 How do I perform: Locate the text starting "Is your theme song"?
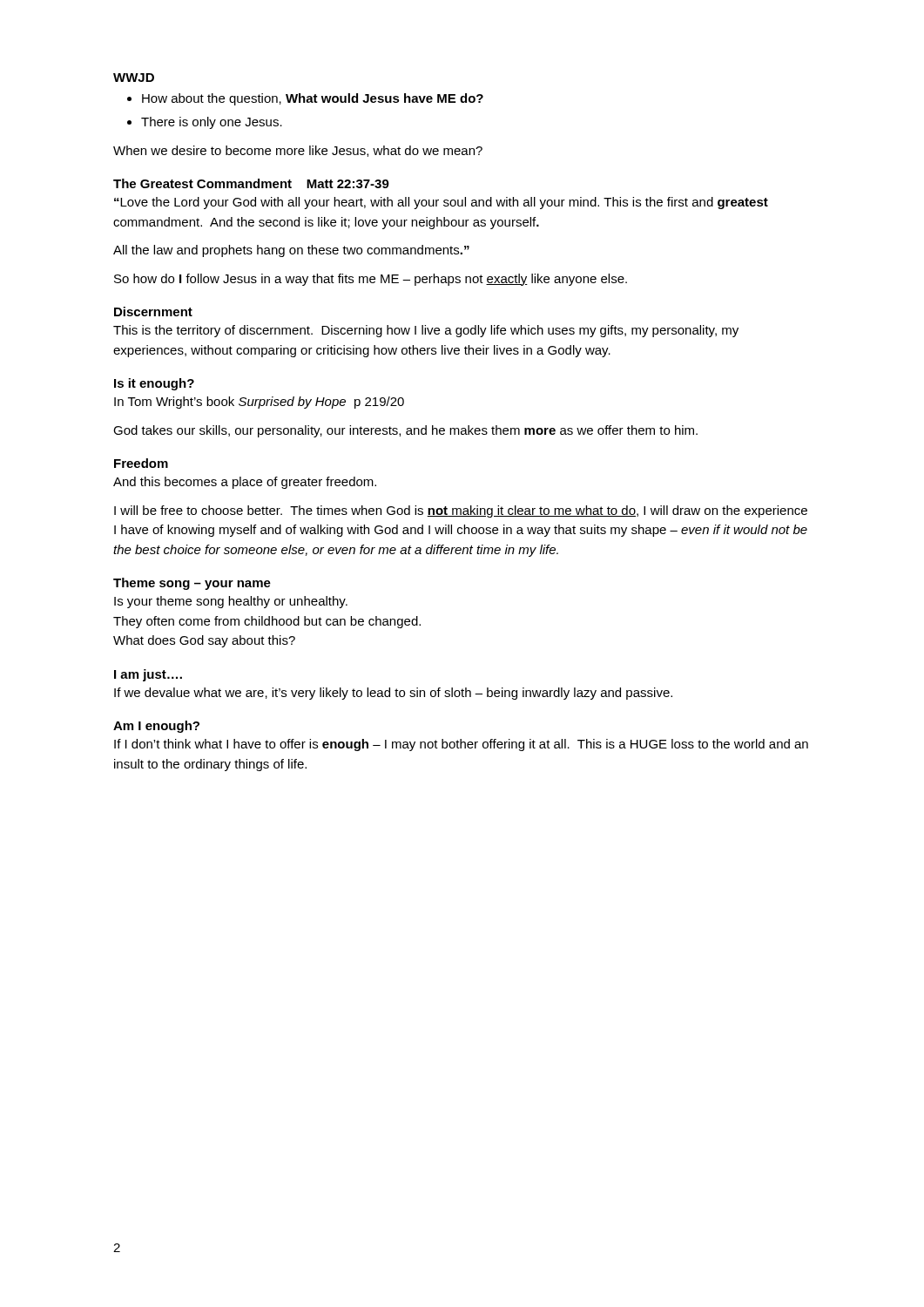point(267,620)
